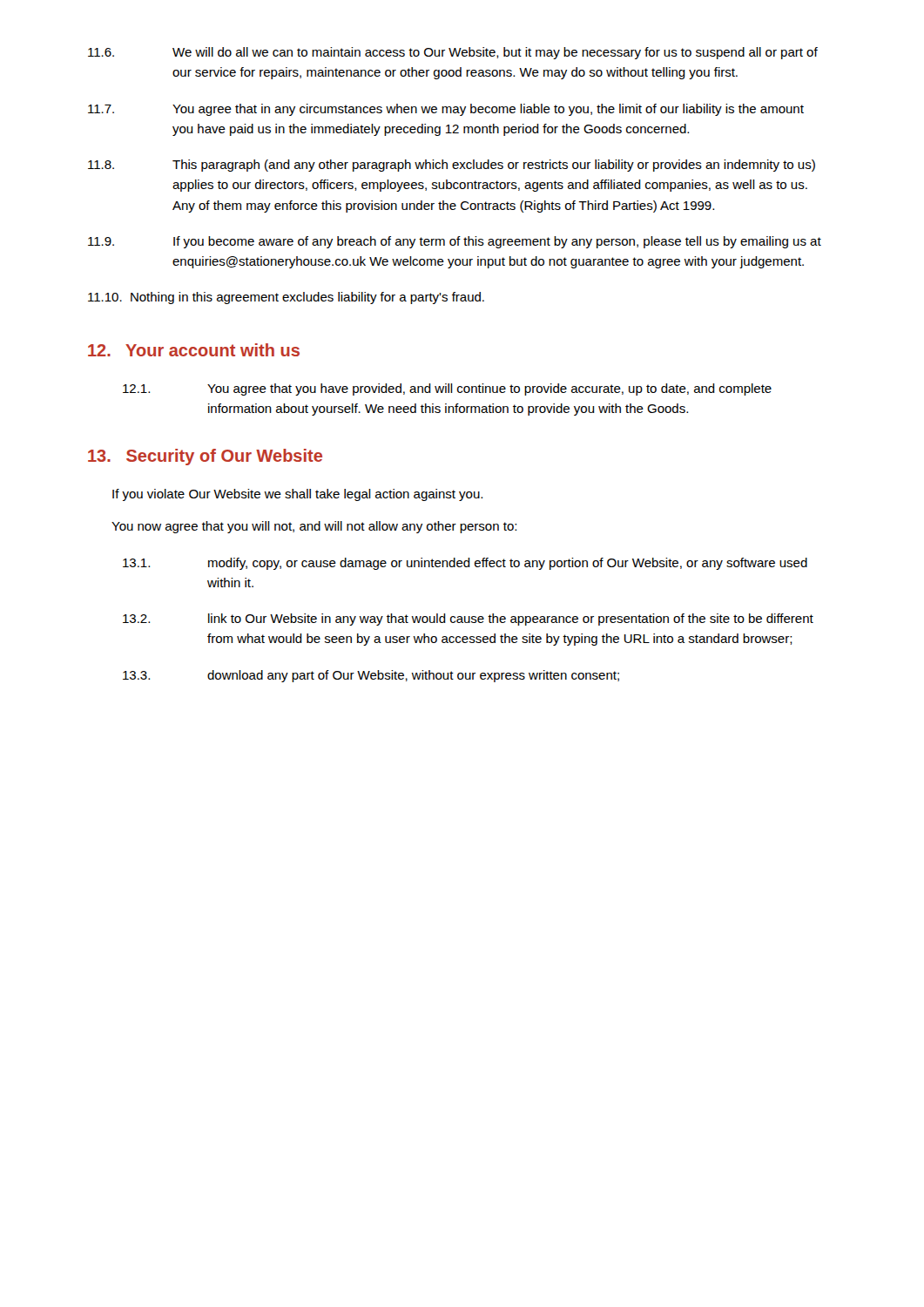Click on the list item that reads "11.10. Nothing in"
The width and height of the screenshot is (924, 1307).
tap(286, 297)
